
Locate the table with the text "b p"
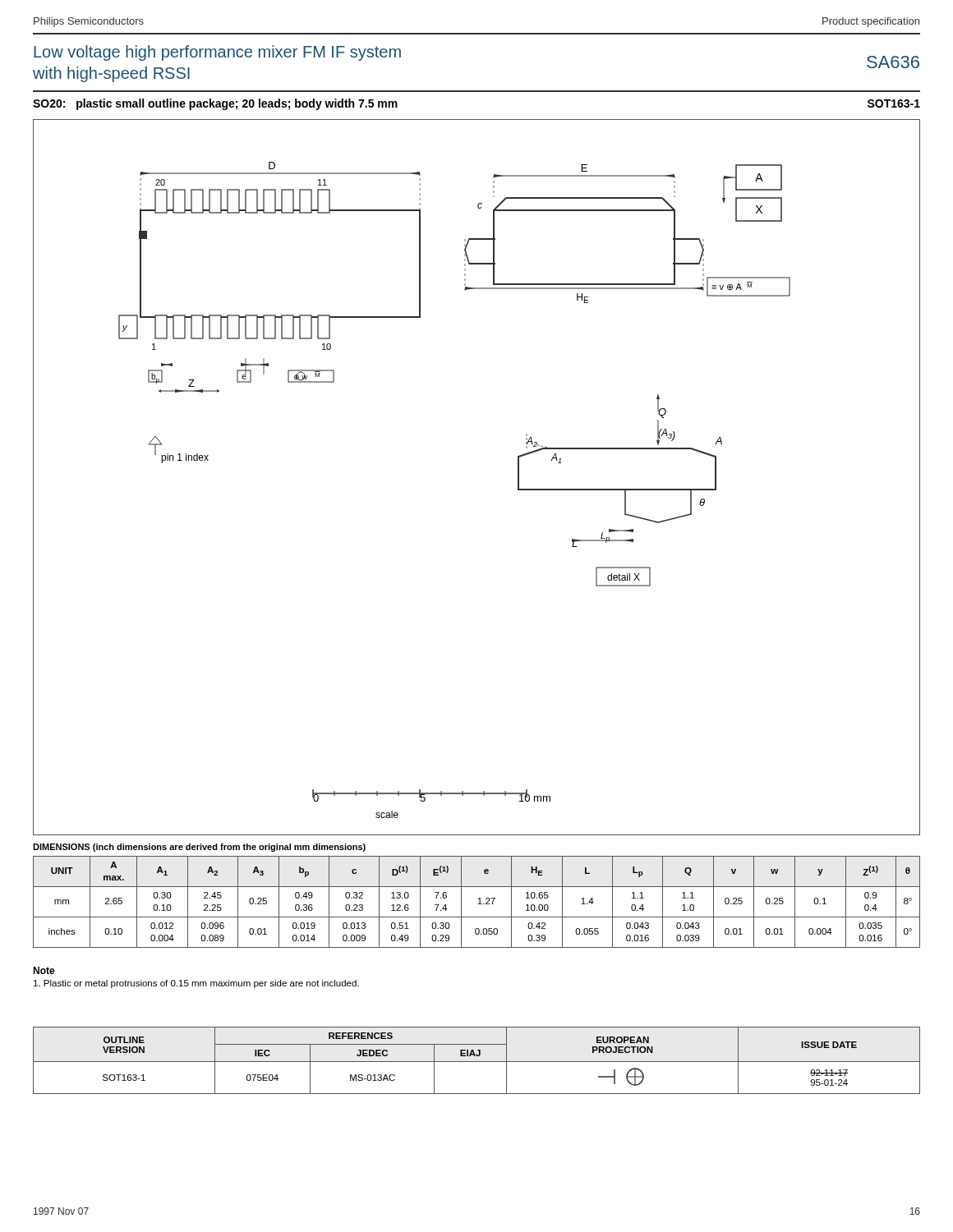click(x=476, y=902)
